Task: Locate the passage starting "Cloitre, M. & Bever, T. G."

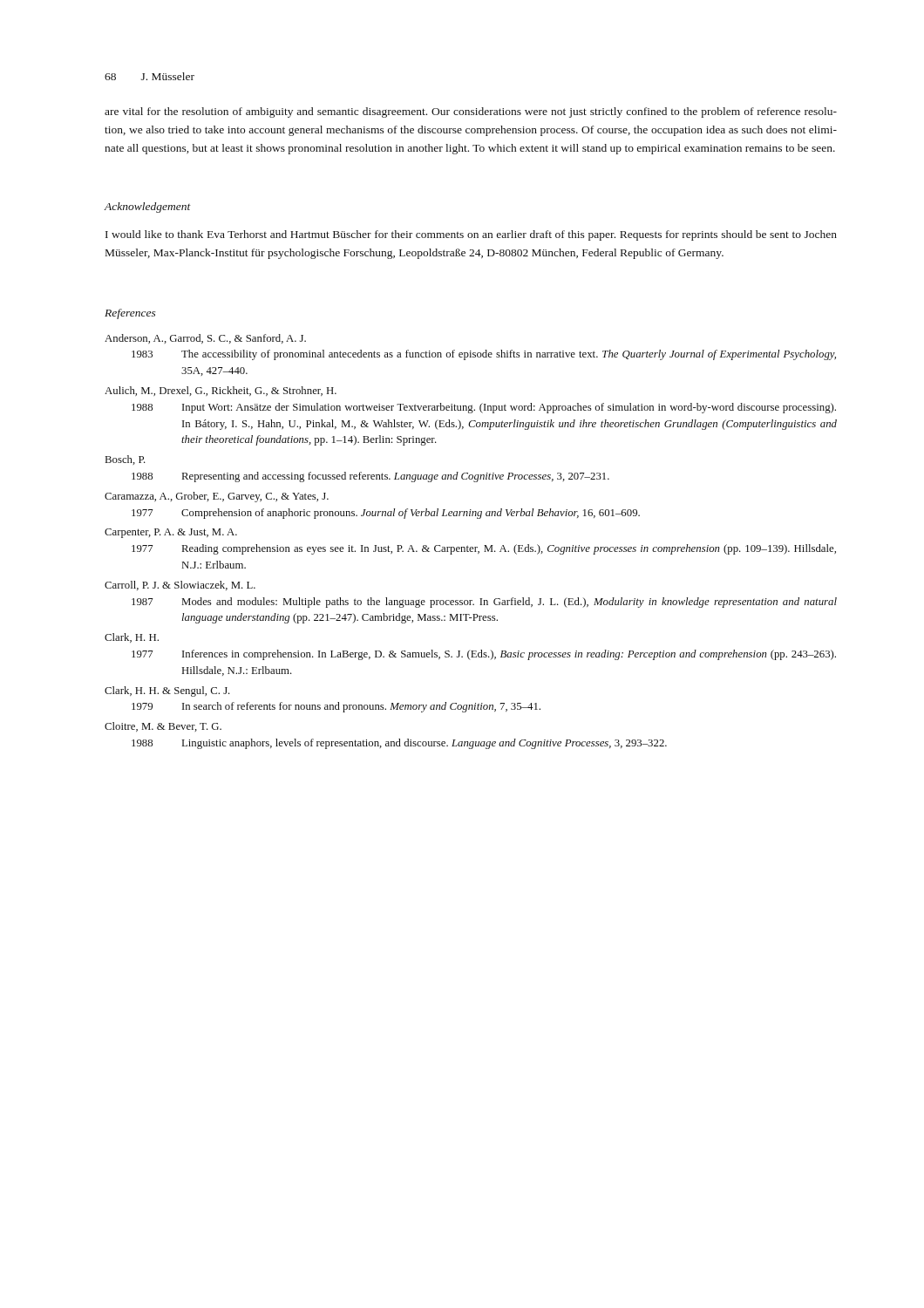Action: point(471,735)
